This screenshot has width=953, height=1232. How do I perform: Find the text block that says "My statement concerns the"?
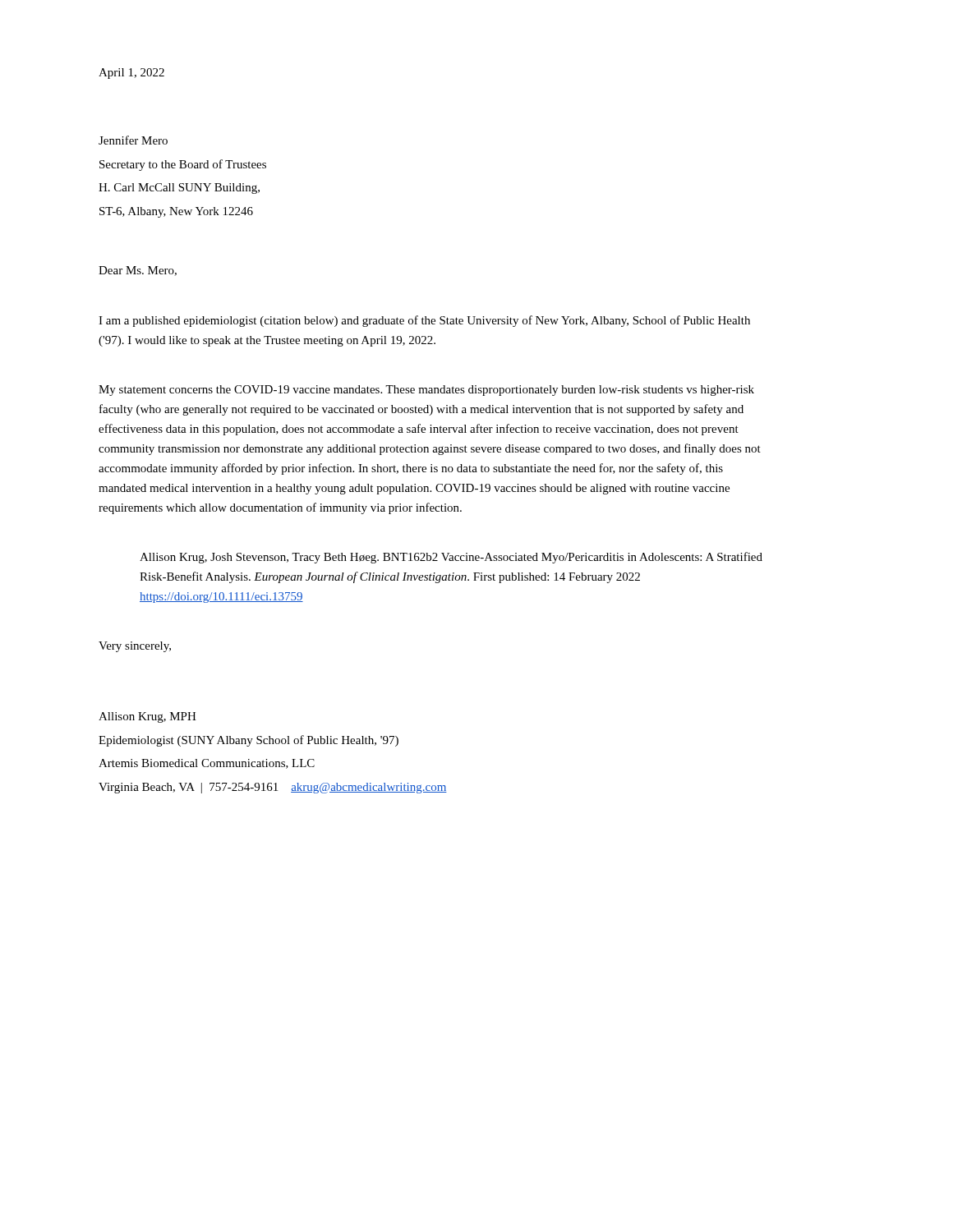(430, 448)
